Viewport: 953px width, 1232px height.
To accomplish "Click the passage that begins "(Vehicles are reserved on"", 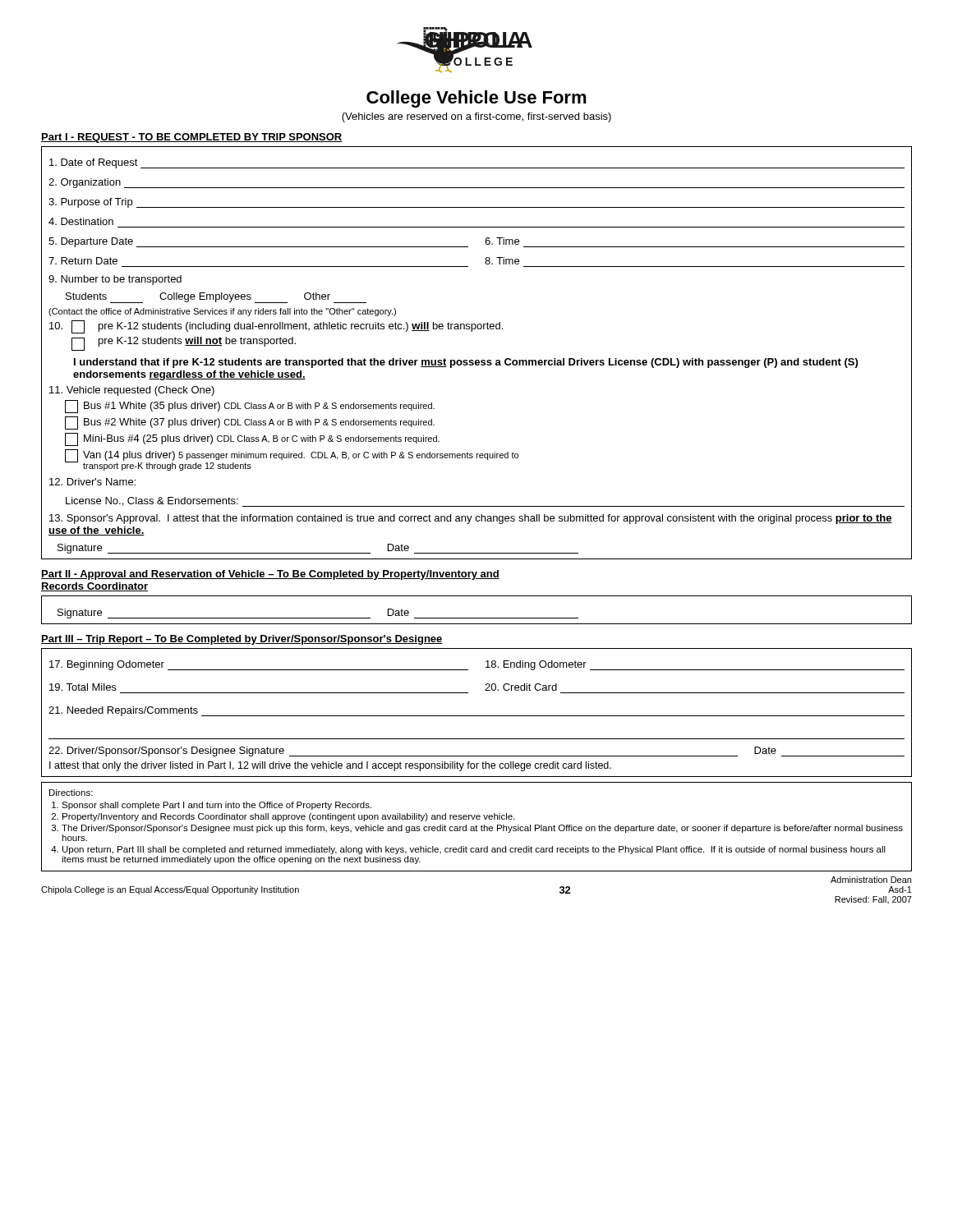I will [x=476, y=116].
